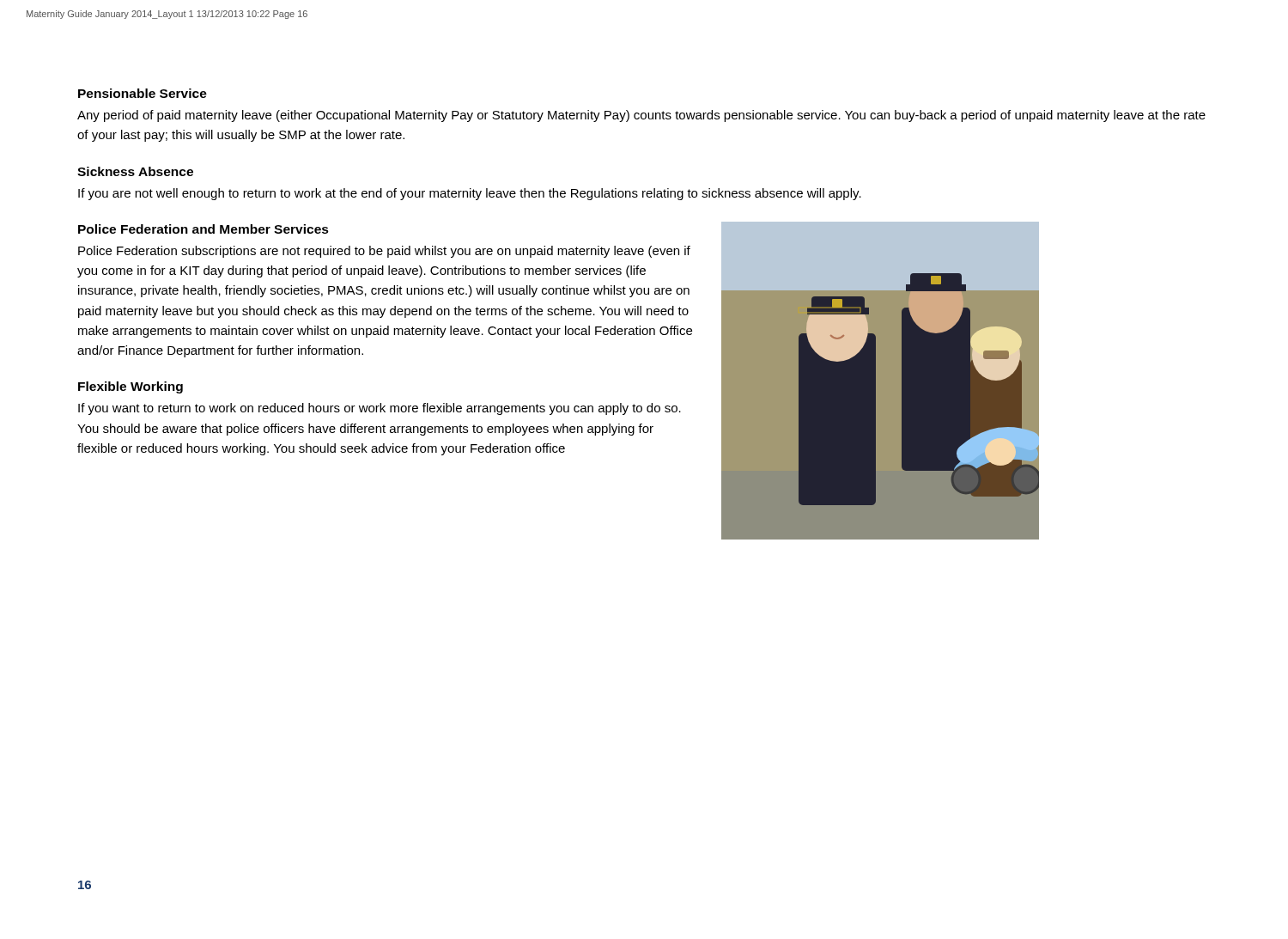Click where it says "Flexible Working"
The width and height of the screenshot is (1288, 939).
point(130,386)
